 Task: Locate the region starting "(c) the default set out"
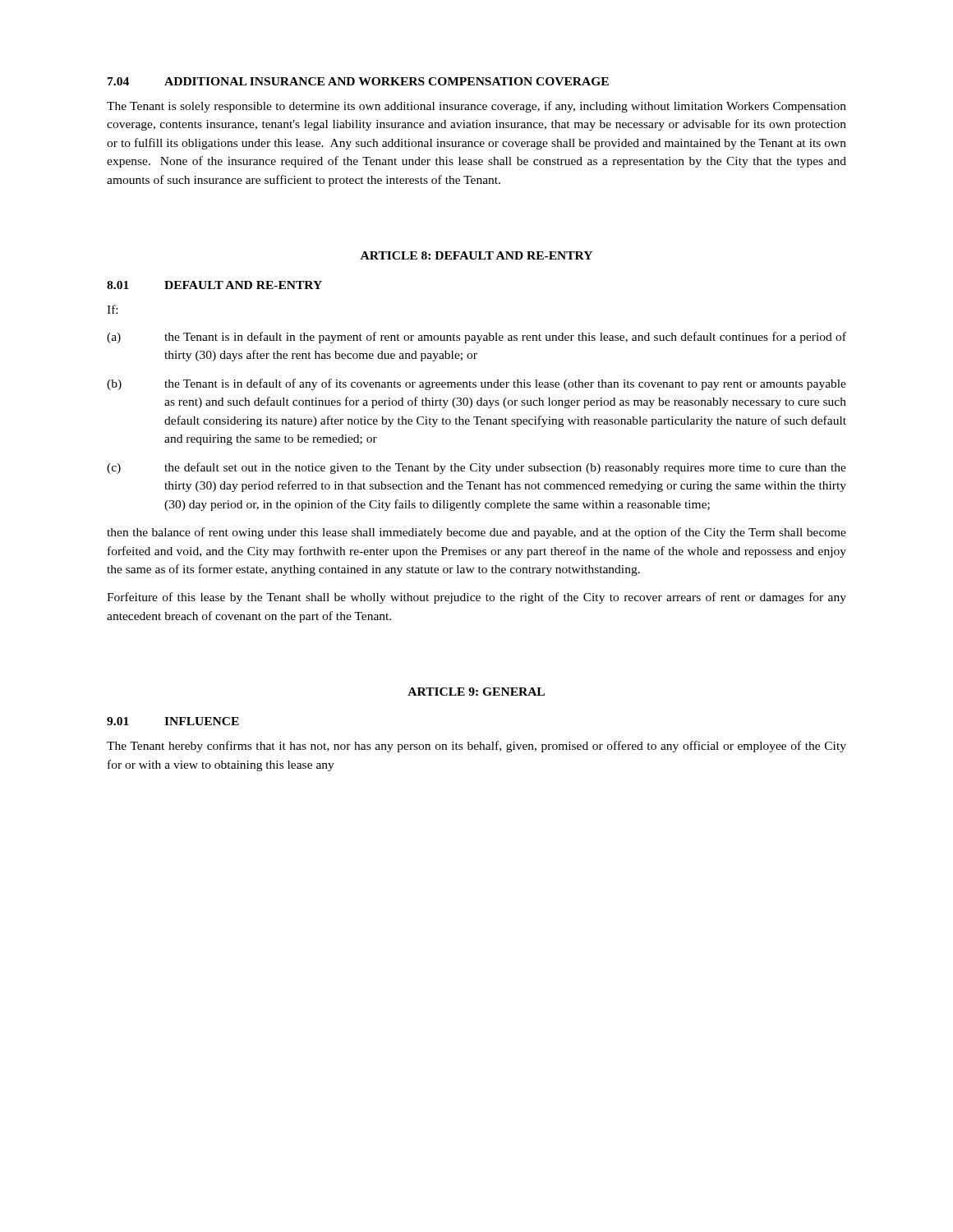[x=476, y=486]
